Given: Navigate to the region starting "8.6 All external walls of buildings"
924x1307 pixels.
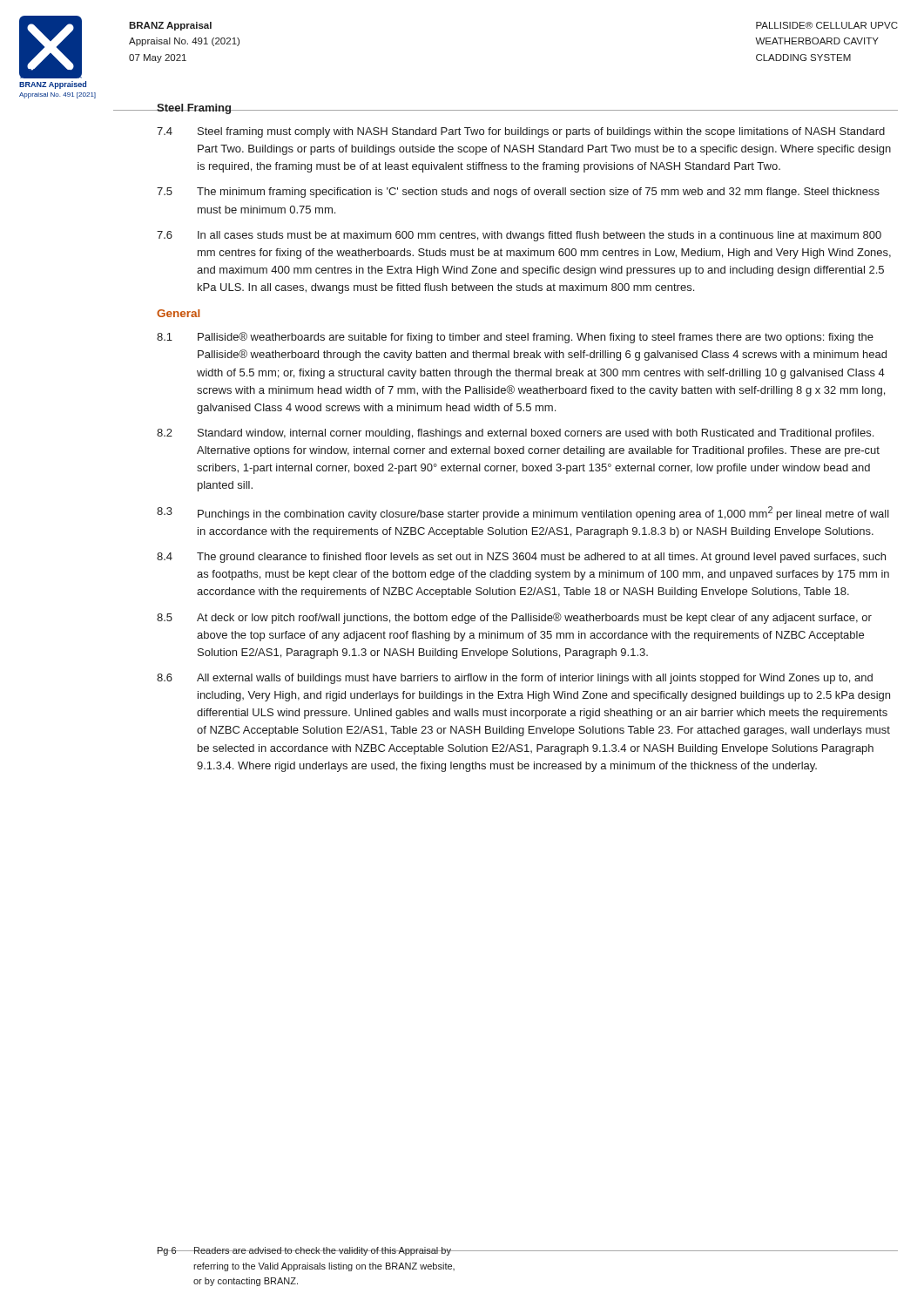Looking at the screenshot, I should point(527,722).
